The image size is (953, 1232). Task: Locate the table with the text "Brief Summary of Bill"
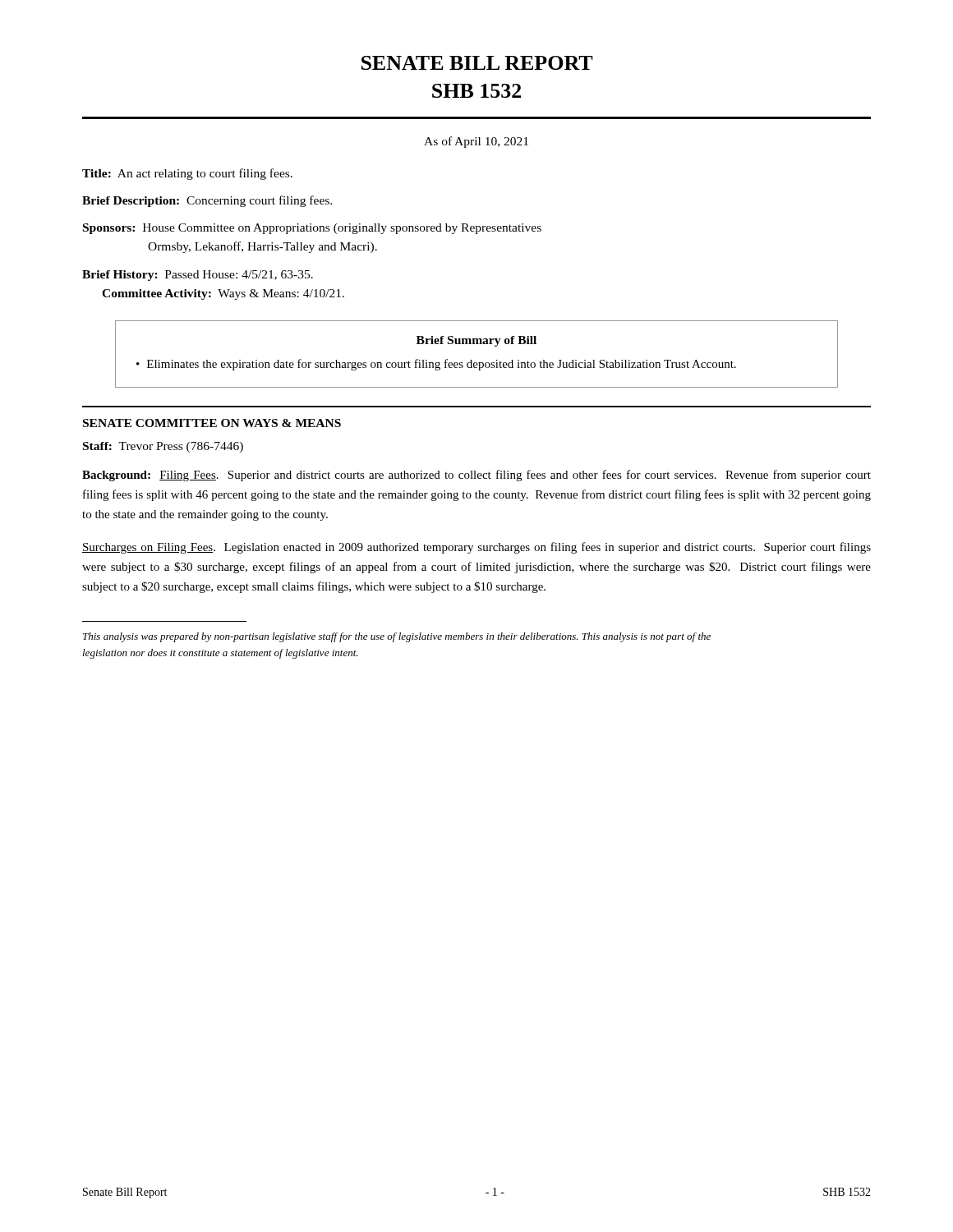(476, 354)
